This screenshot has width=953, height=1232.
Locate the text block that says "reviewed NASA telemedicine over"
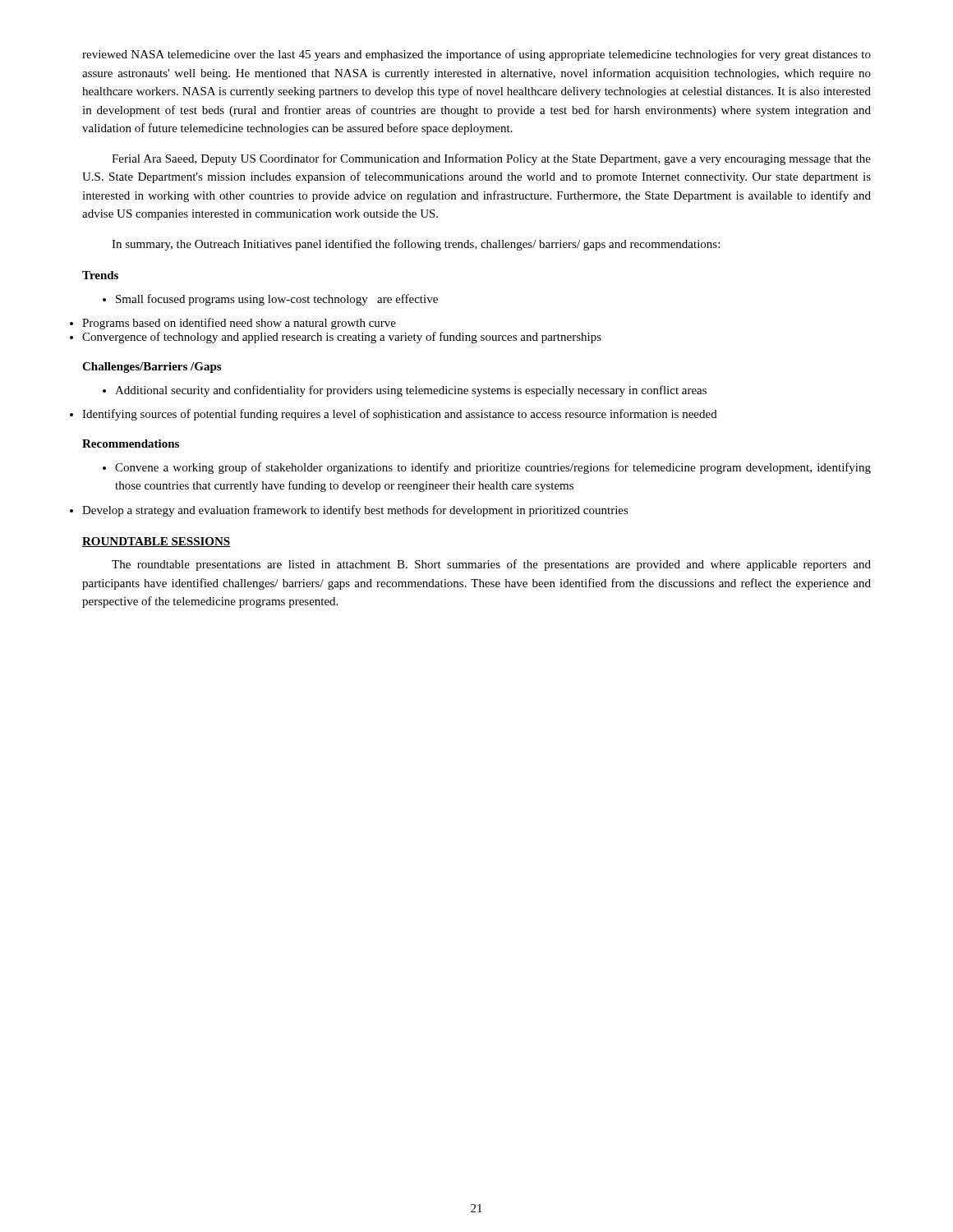(x=476, y=91)
